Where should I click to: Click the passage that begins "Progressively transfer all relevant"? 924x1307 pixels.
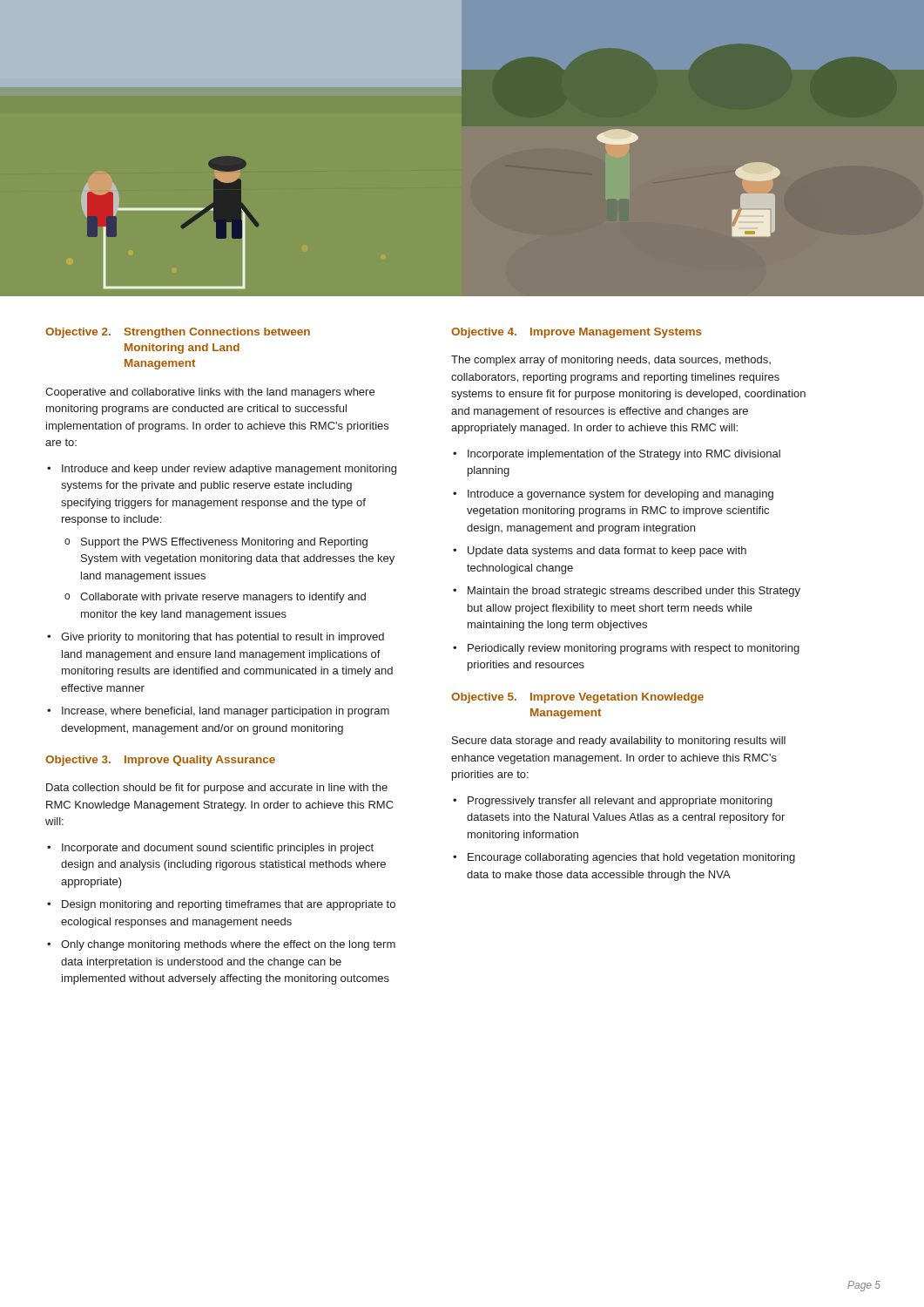pos(626,817)
